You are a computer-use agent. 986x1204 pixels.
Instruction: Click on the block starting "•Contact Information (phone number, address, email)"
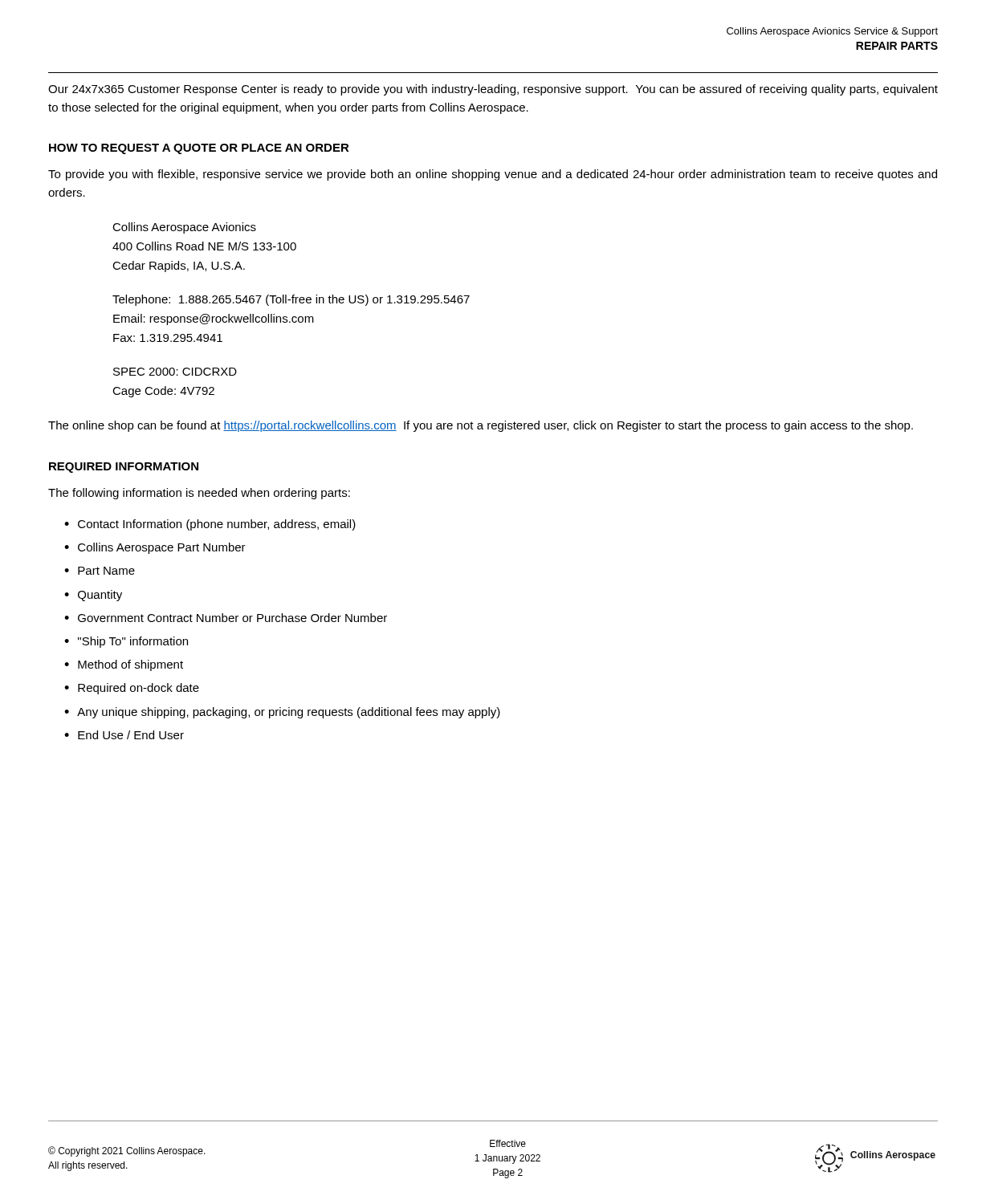point(210,525)
